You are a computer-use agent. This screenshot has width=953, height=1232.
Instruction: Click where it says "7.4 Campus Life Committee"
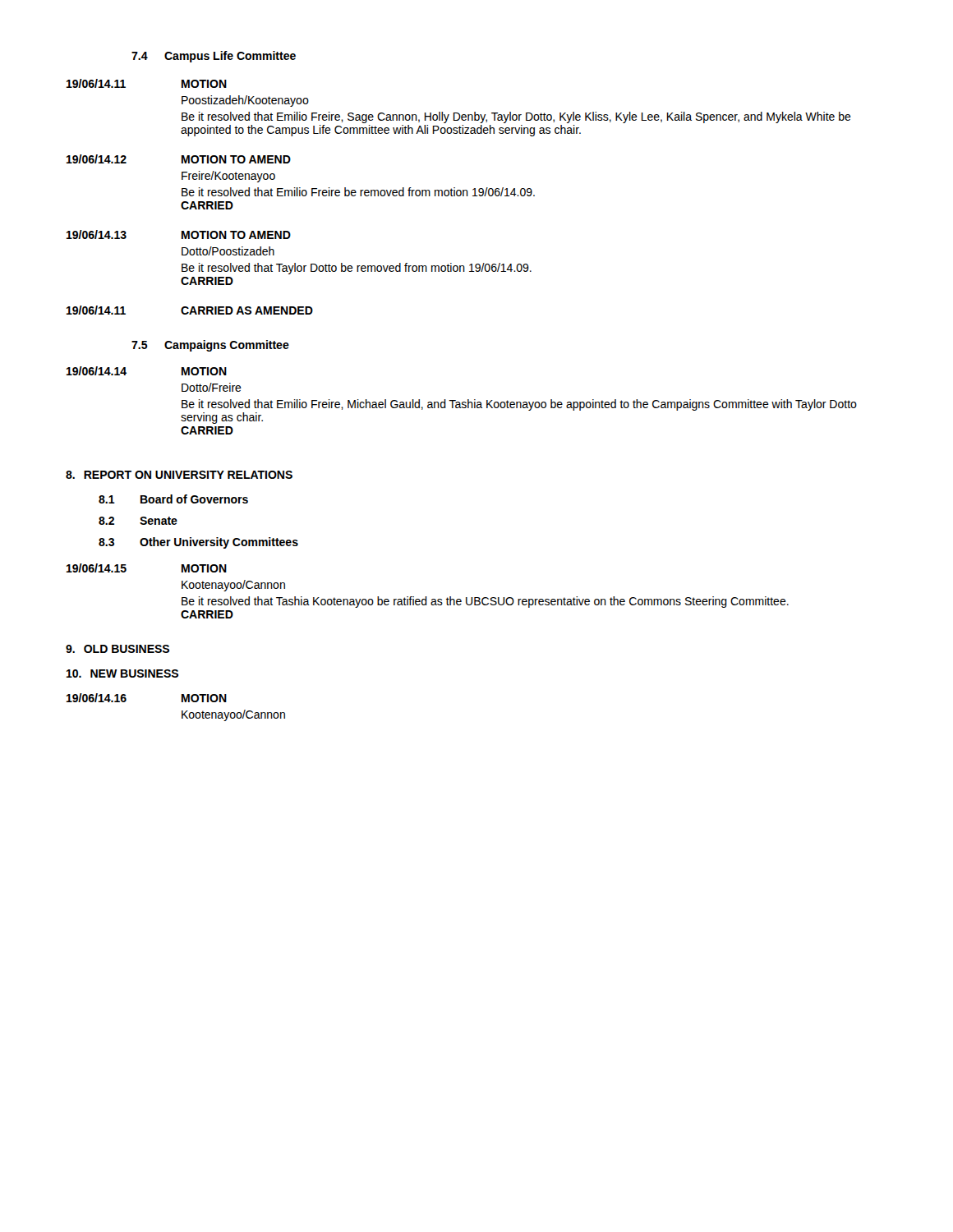214,56
